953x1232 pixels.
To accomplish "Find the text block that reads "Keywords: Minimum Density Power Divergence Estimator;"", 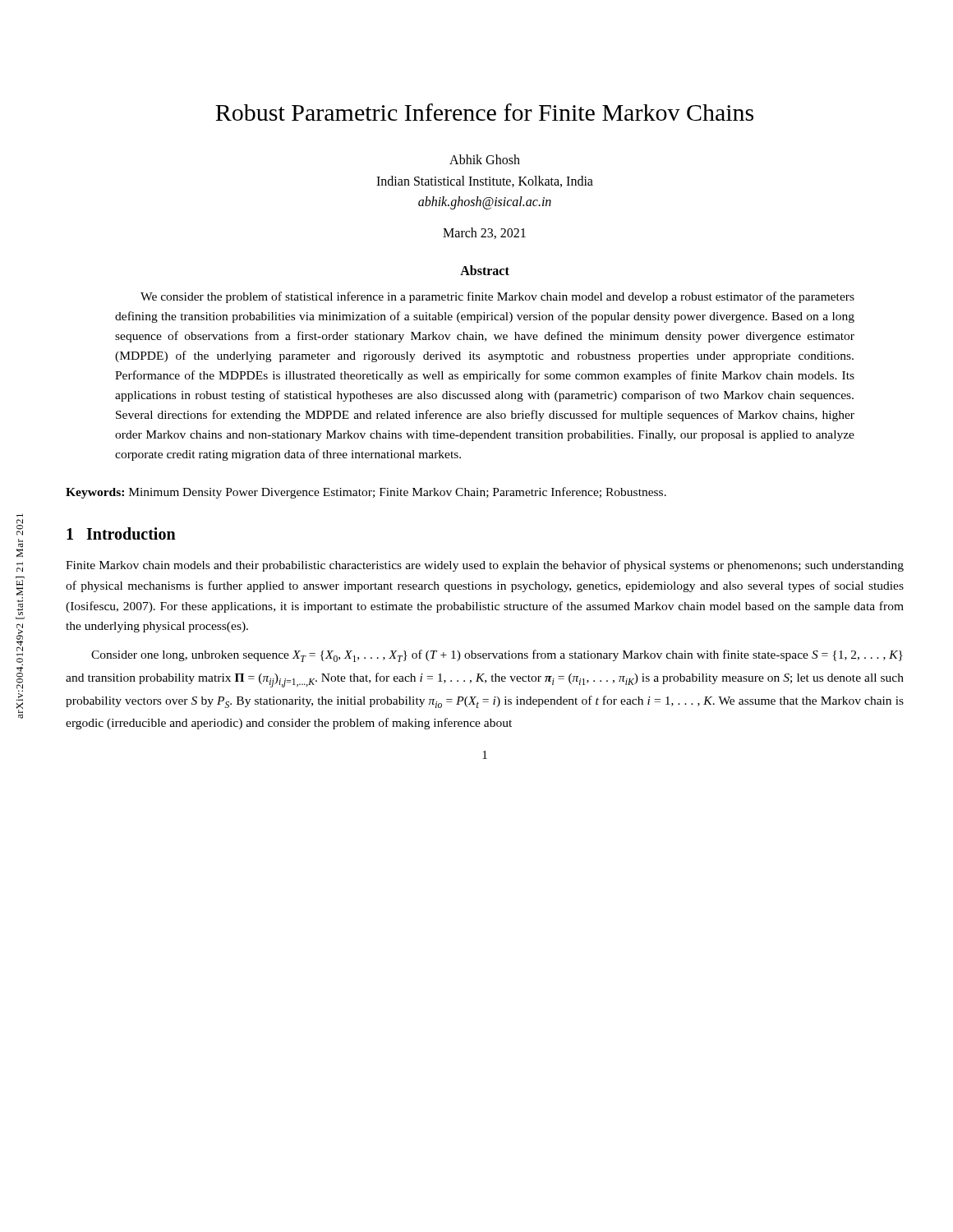I will click(366, 492).
